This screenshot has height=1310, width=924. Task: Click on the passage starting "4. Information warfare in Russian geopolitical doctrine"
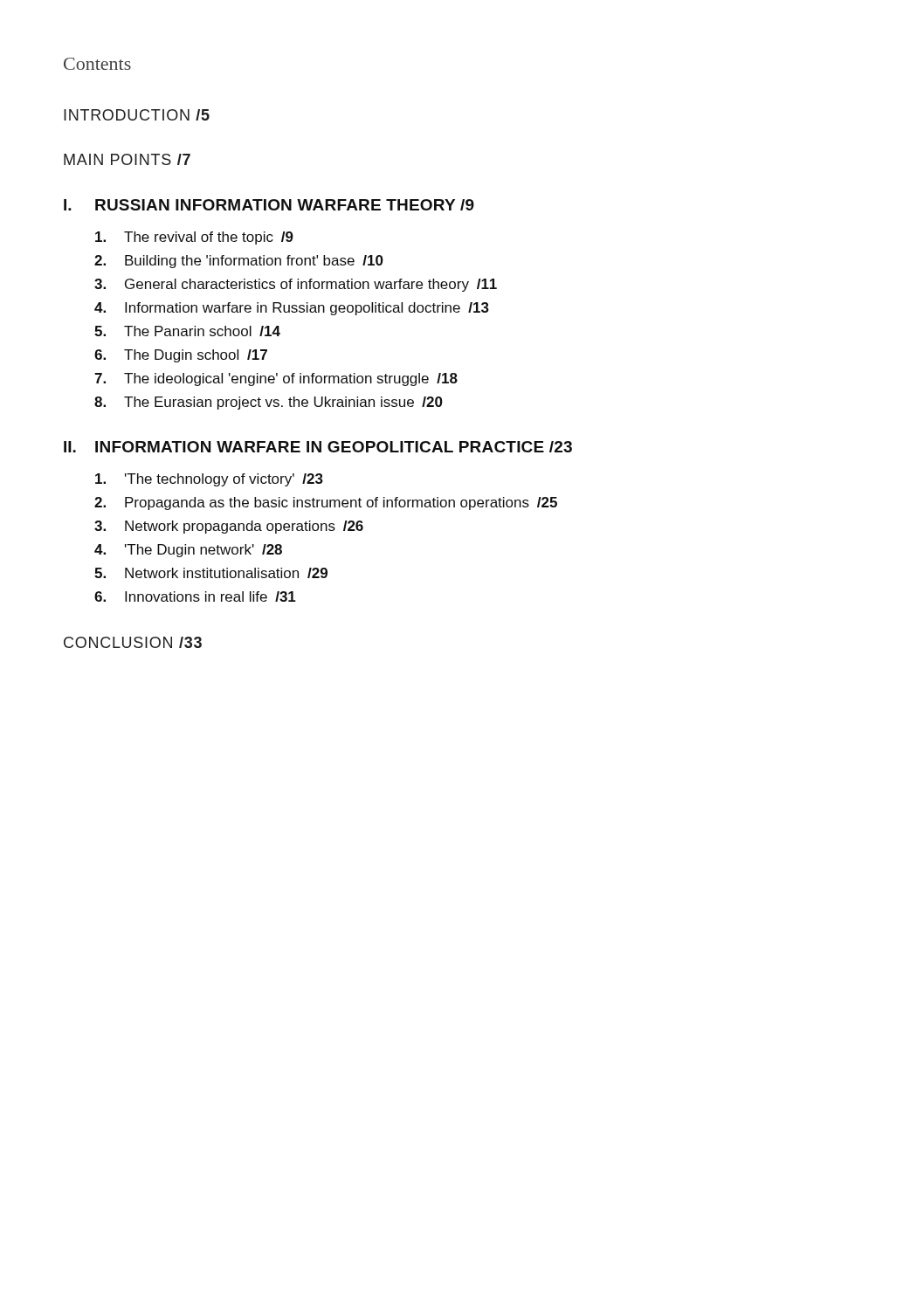pos(292,308)
